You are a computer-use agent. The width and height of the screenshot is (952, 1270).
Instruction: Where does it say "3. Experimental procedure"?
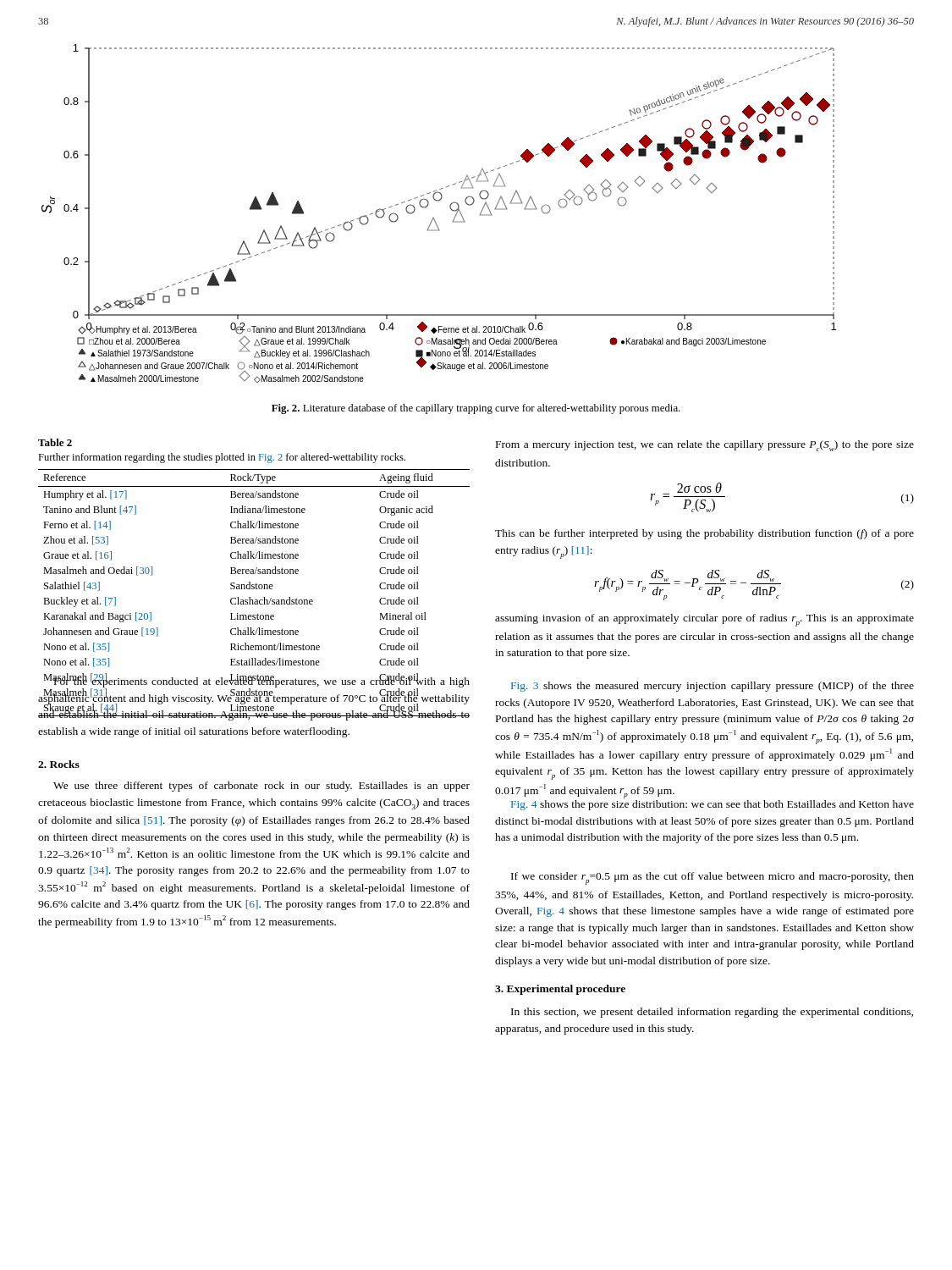point(560,988)
